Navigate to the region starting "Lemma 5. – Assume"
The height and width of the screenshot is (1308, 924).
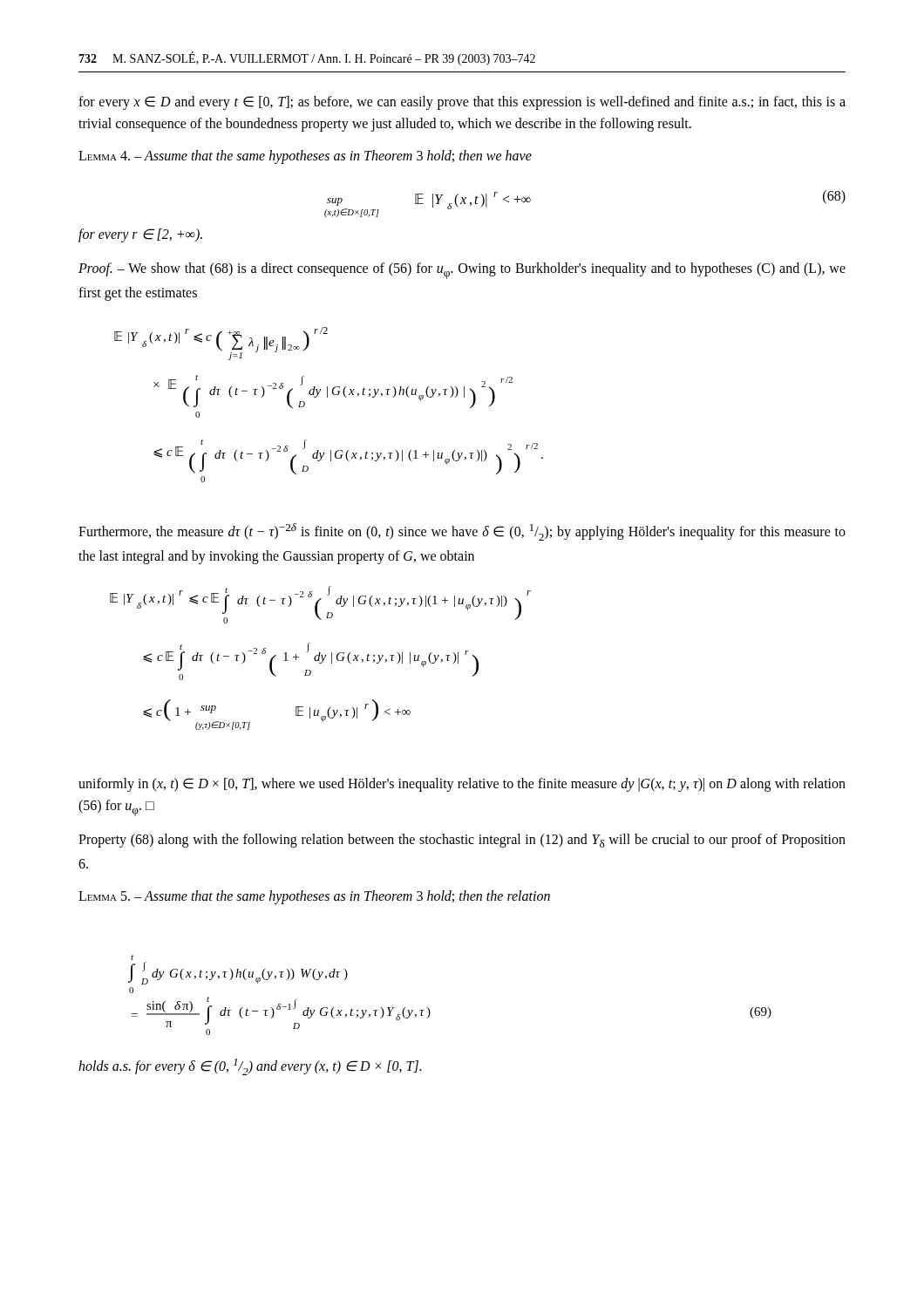(314, 896)
